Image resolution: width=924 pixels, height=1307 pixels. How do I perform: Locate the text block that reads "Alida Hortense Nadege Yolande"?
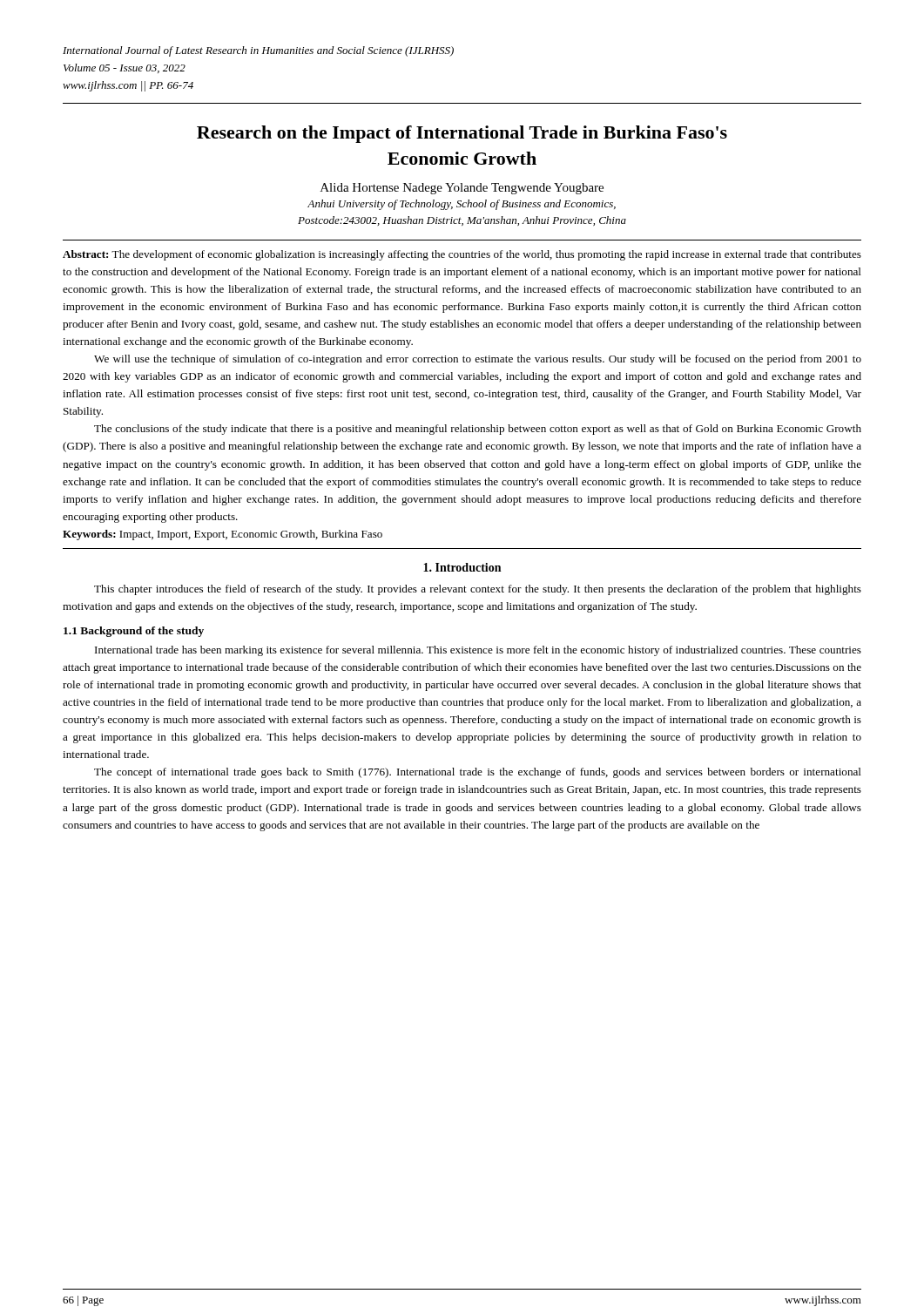click(462, 205)
